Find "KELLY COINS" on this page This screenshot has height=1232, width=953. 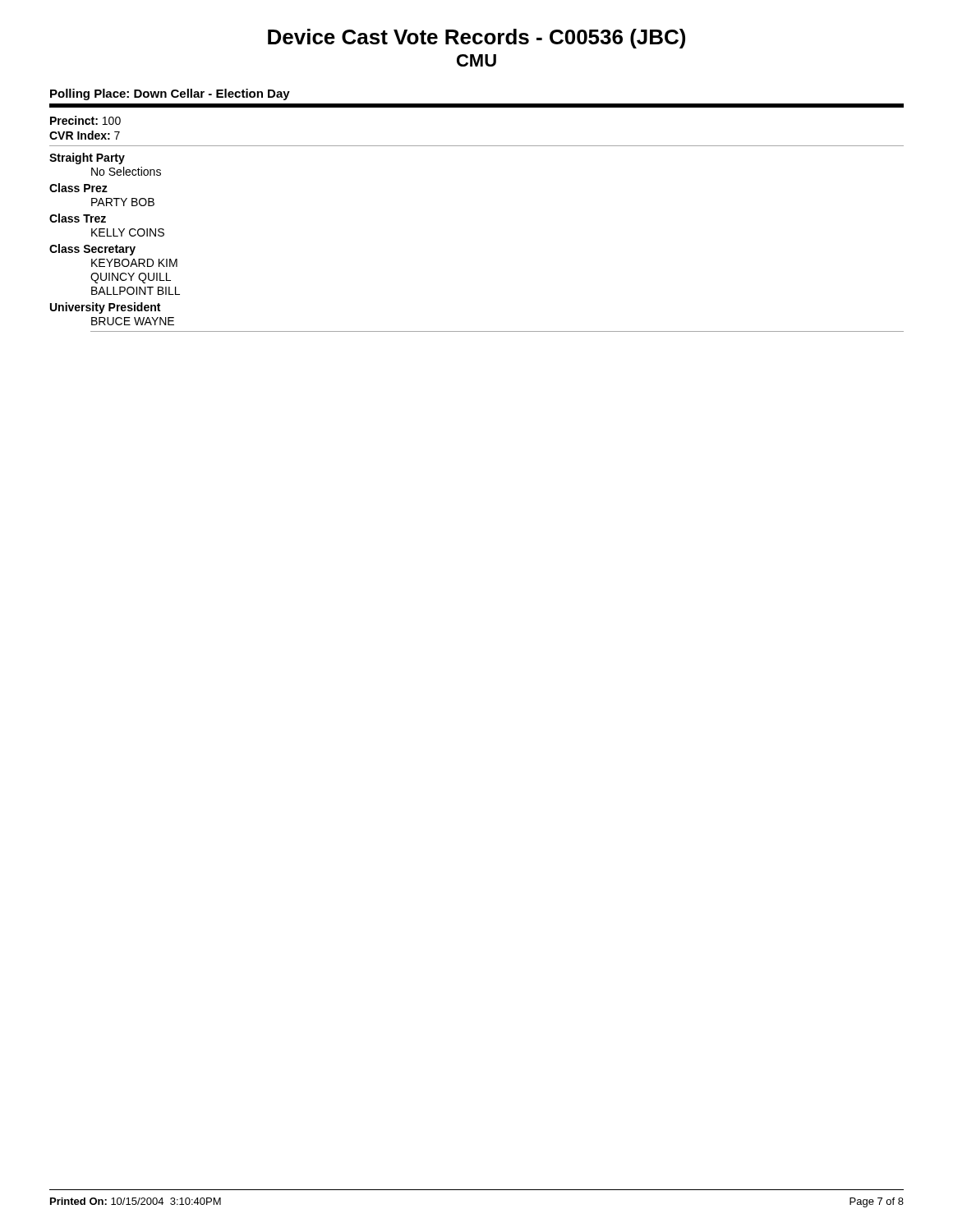tap(128, 232)
